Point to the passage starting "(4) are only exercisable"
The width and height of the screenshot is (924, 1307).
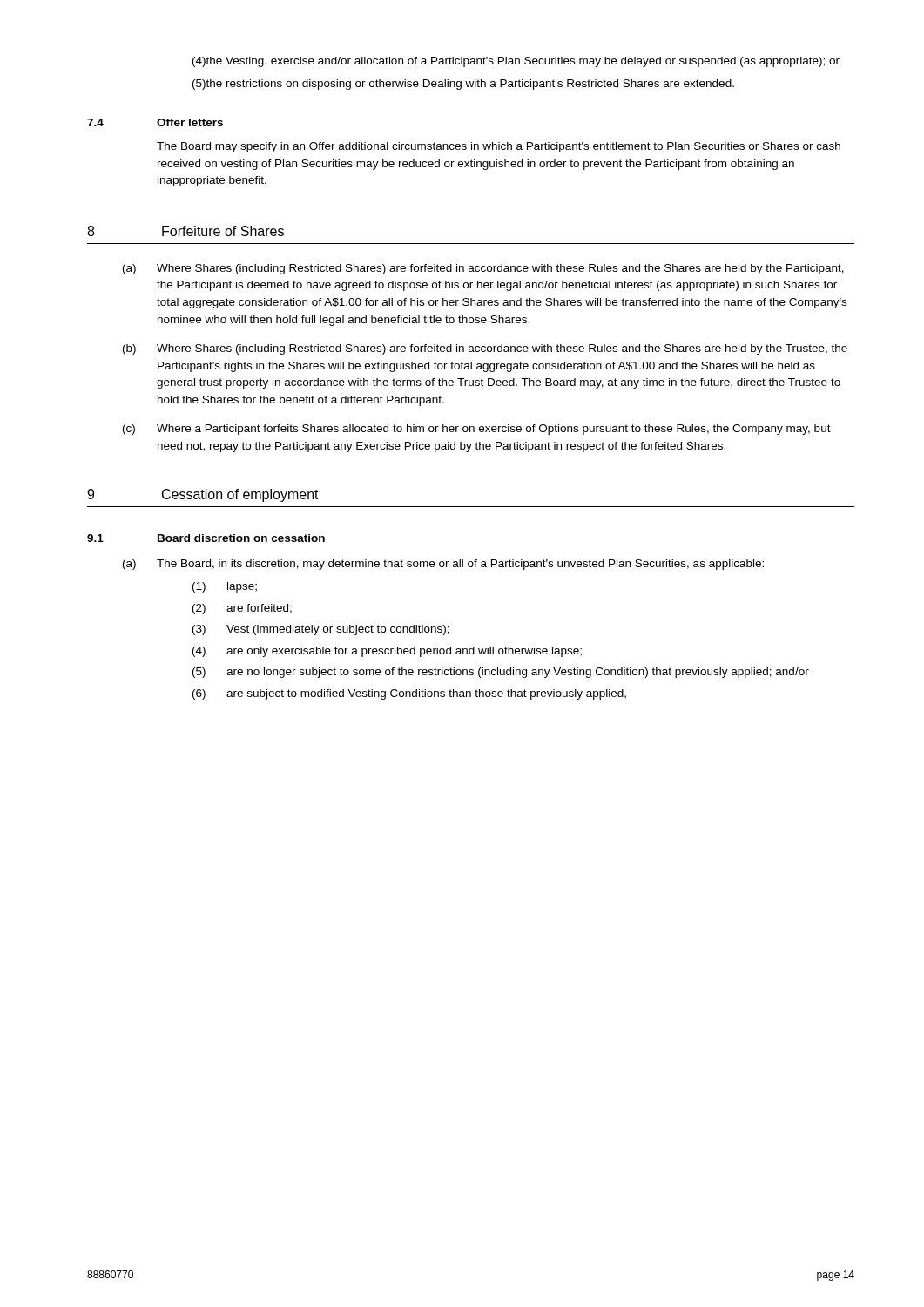(506, 650)
